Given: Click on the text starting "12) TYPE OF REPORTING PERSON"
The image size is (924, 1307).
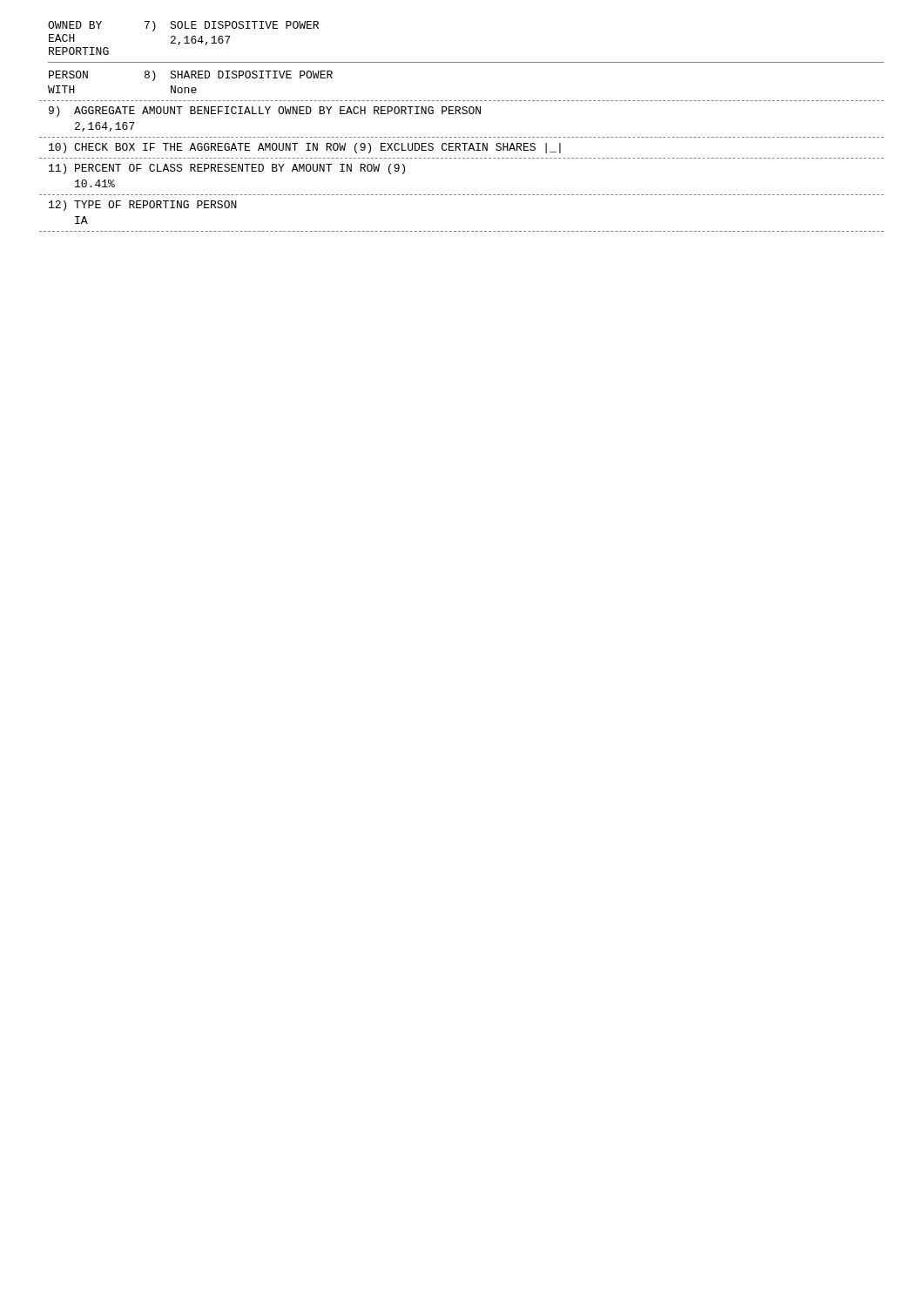Looking at the screenshot, I should click(466, 205).
